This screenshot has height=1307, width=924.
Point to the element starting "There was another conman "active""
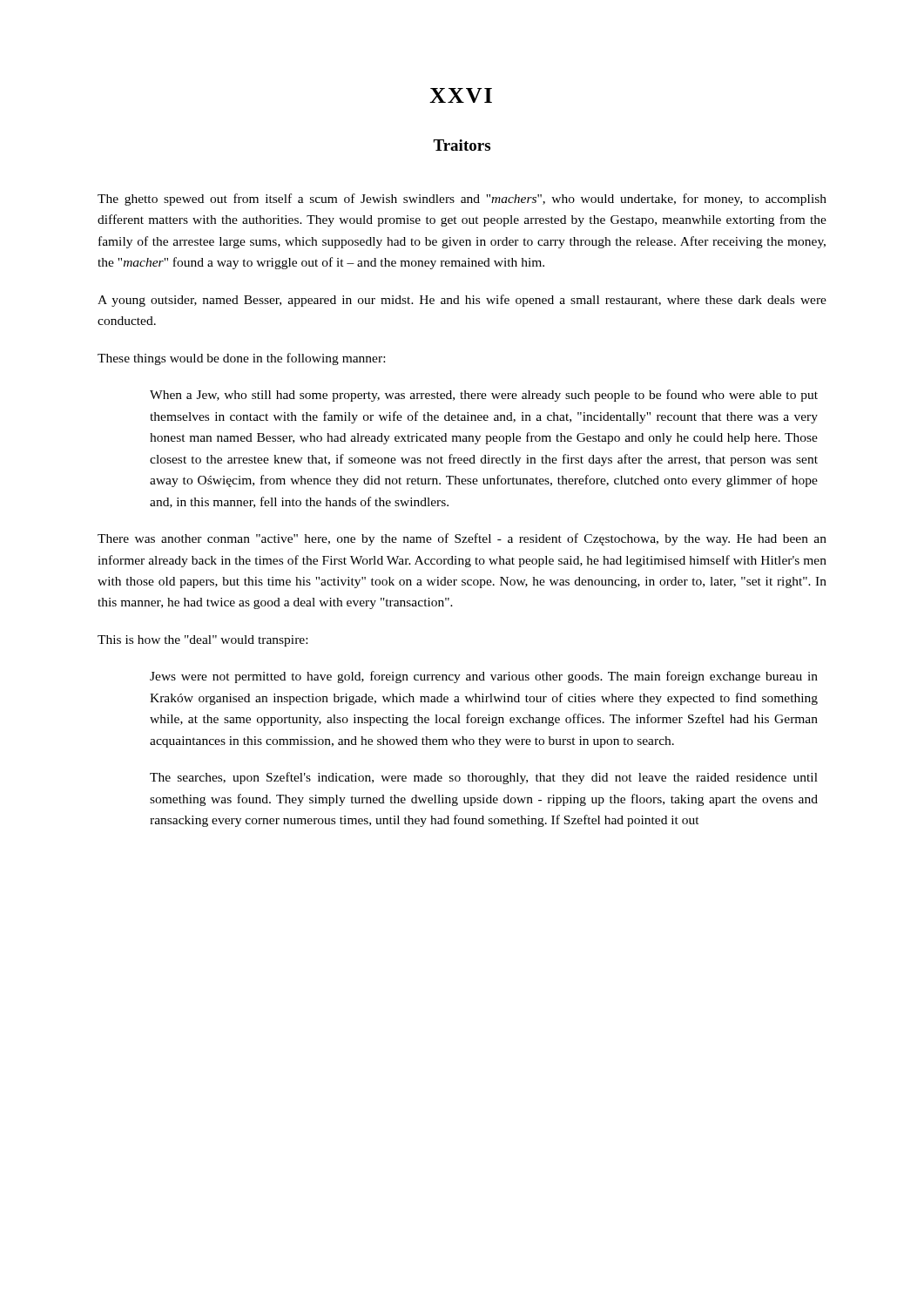[462, 571]
